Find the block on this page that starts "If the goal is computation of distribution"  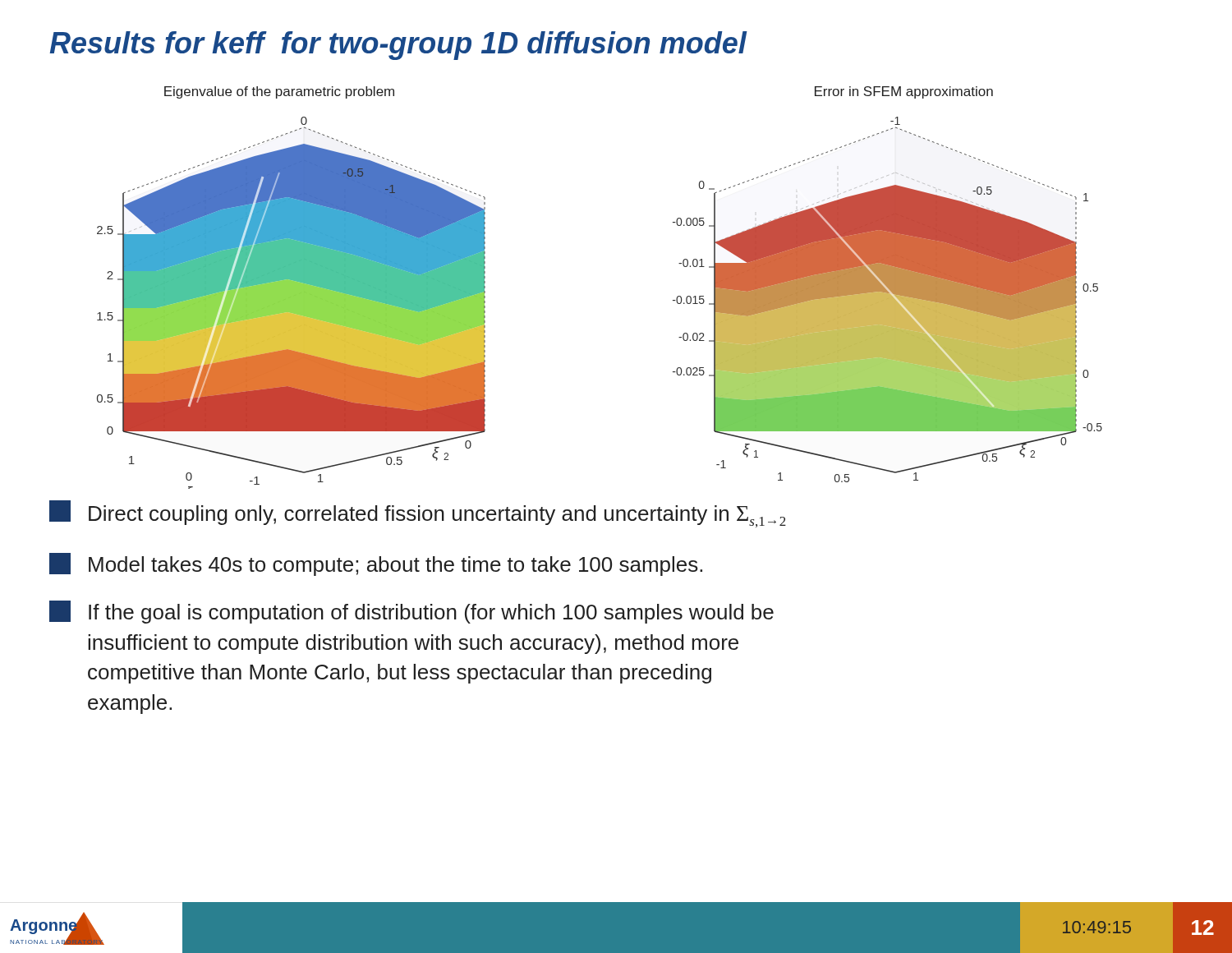pyautogui.click(x=412, y=657)
